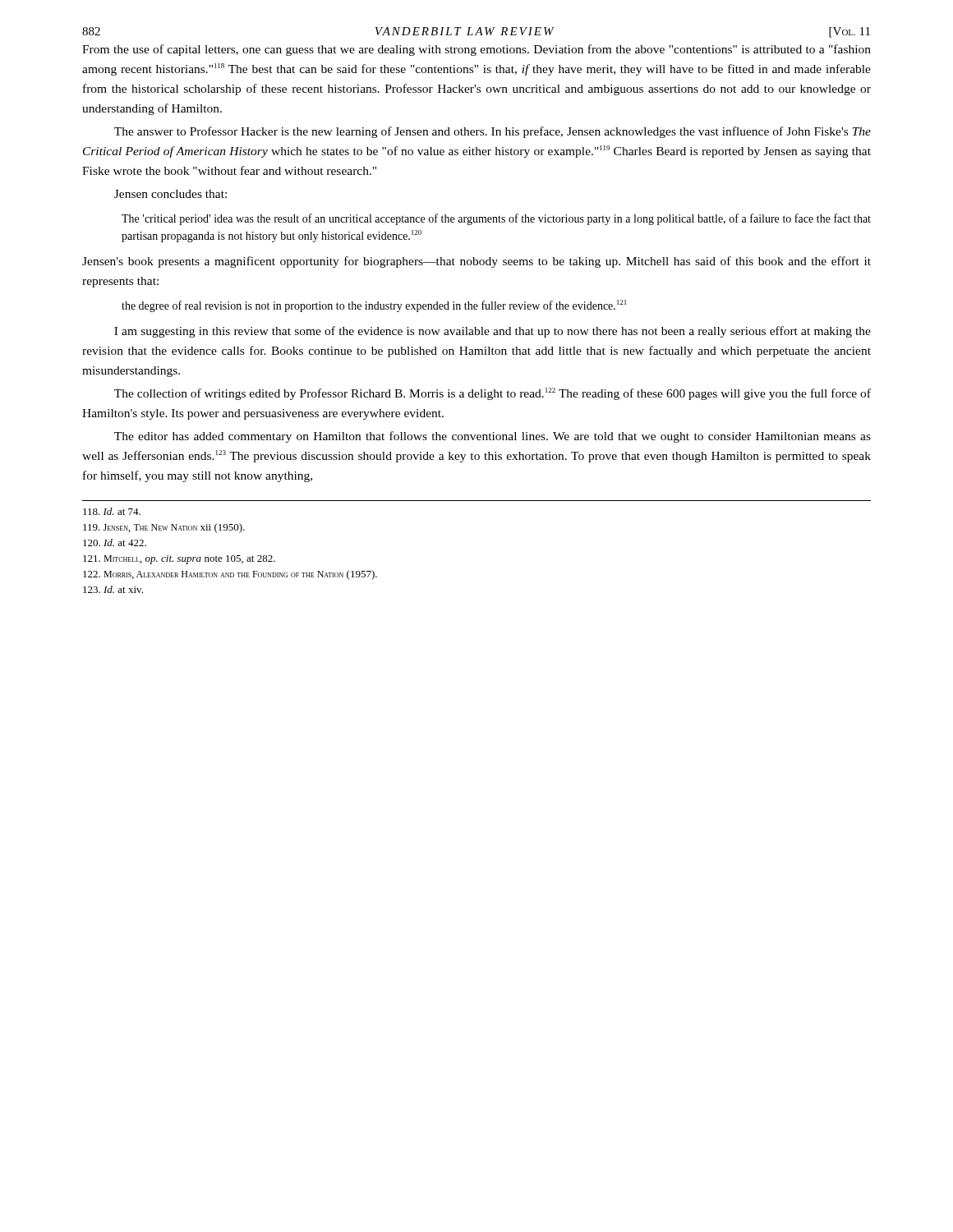Viewport: 953px width, 1232px height.
Task: Click on the footnote that reads "Id. at xiv."
Action: (x=113, y=589)
